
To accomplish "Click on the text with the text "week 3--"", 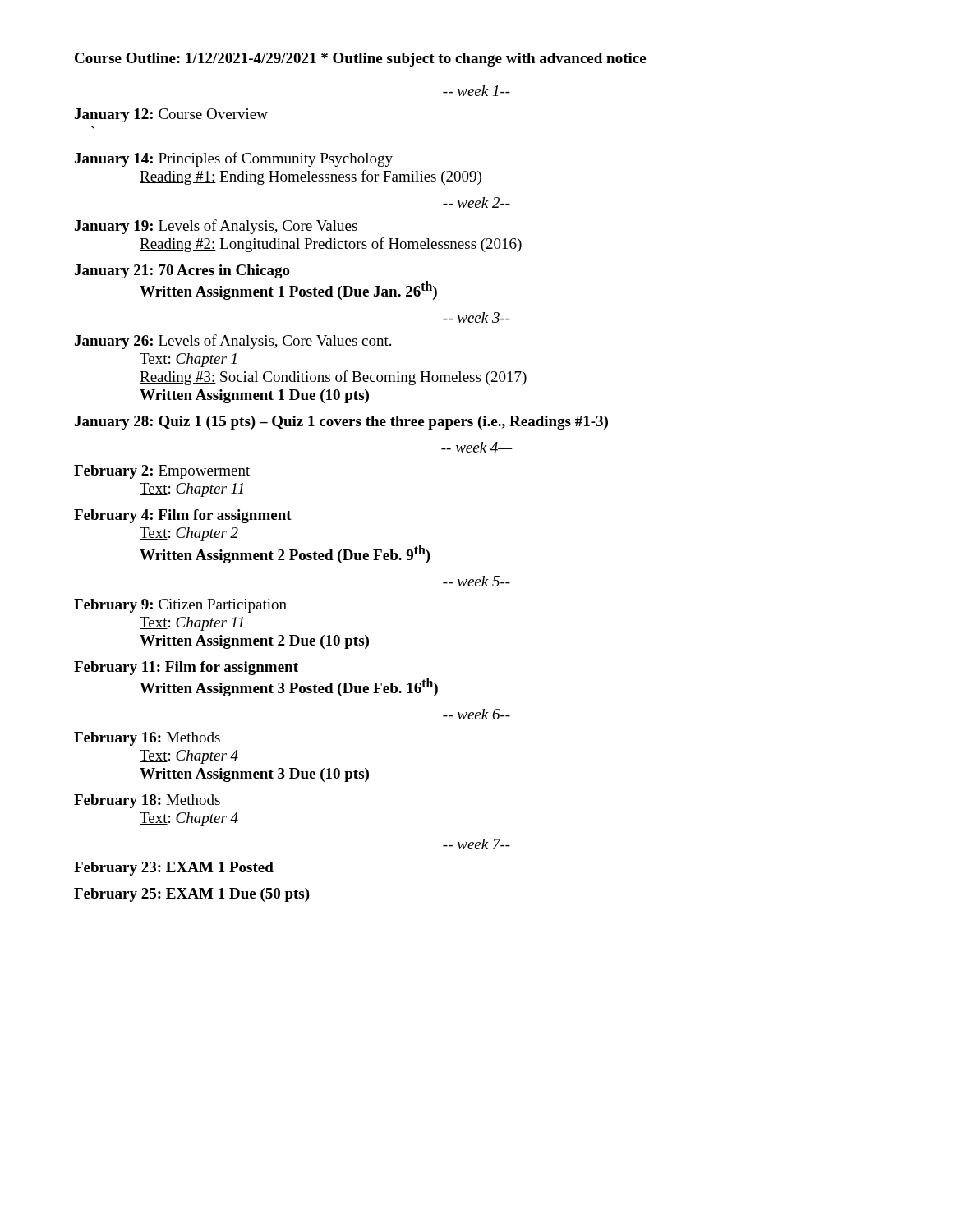I will pyautogui.click(x=476, y=318).
